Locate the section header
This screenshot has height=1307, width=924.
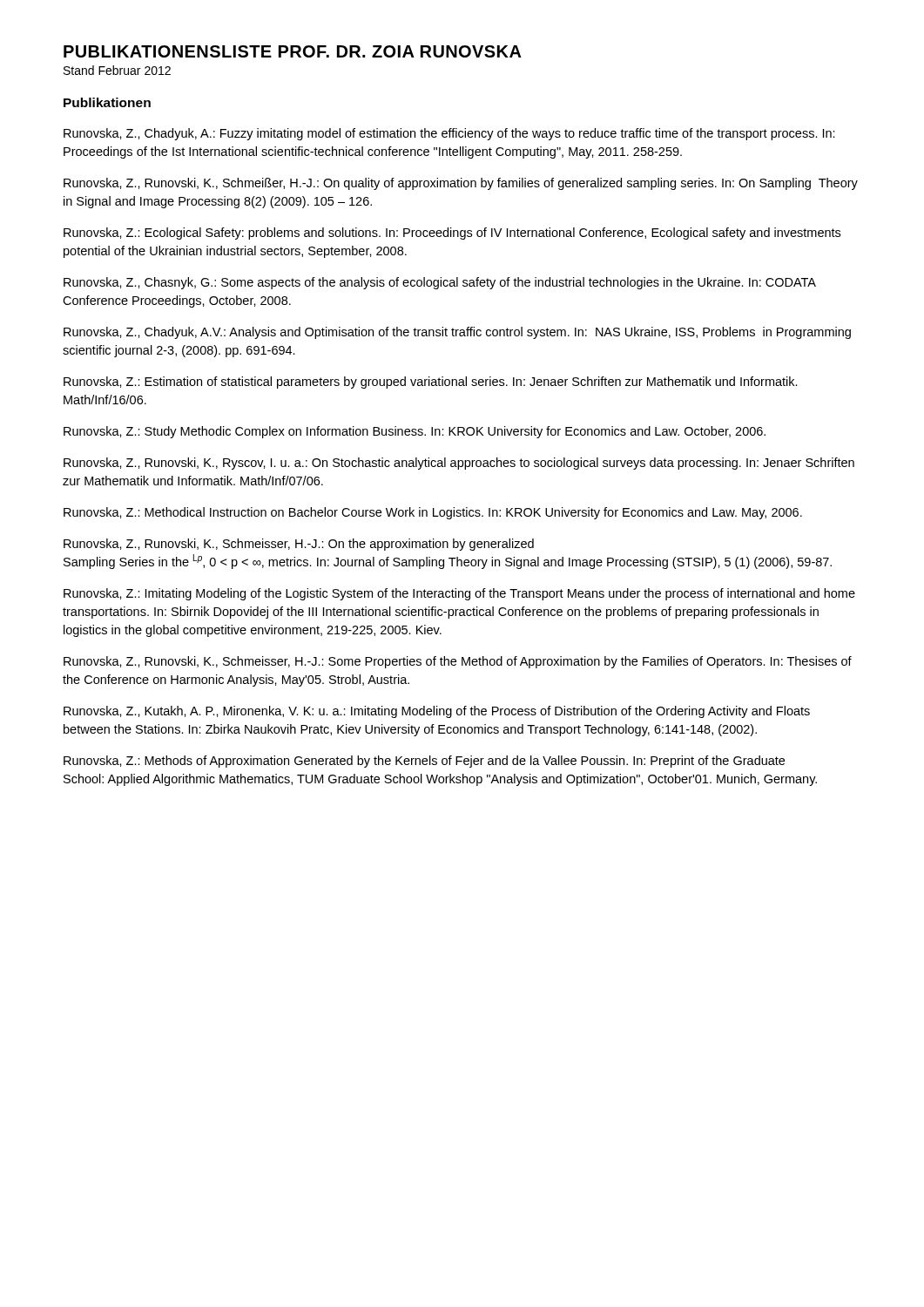pos(462,103)
